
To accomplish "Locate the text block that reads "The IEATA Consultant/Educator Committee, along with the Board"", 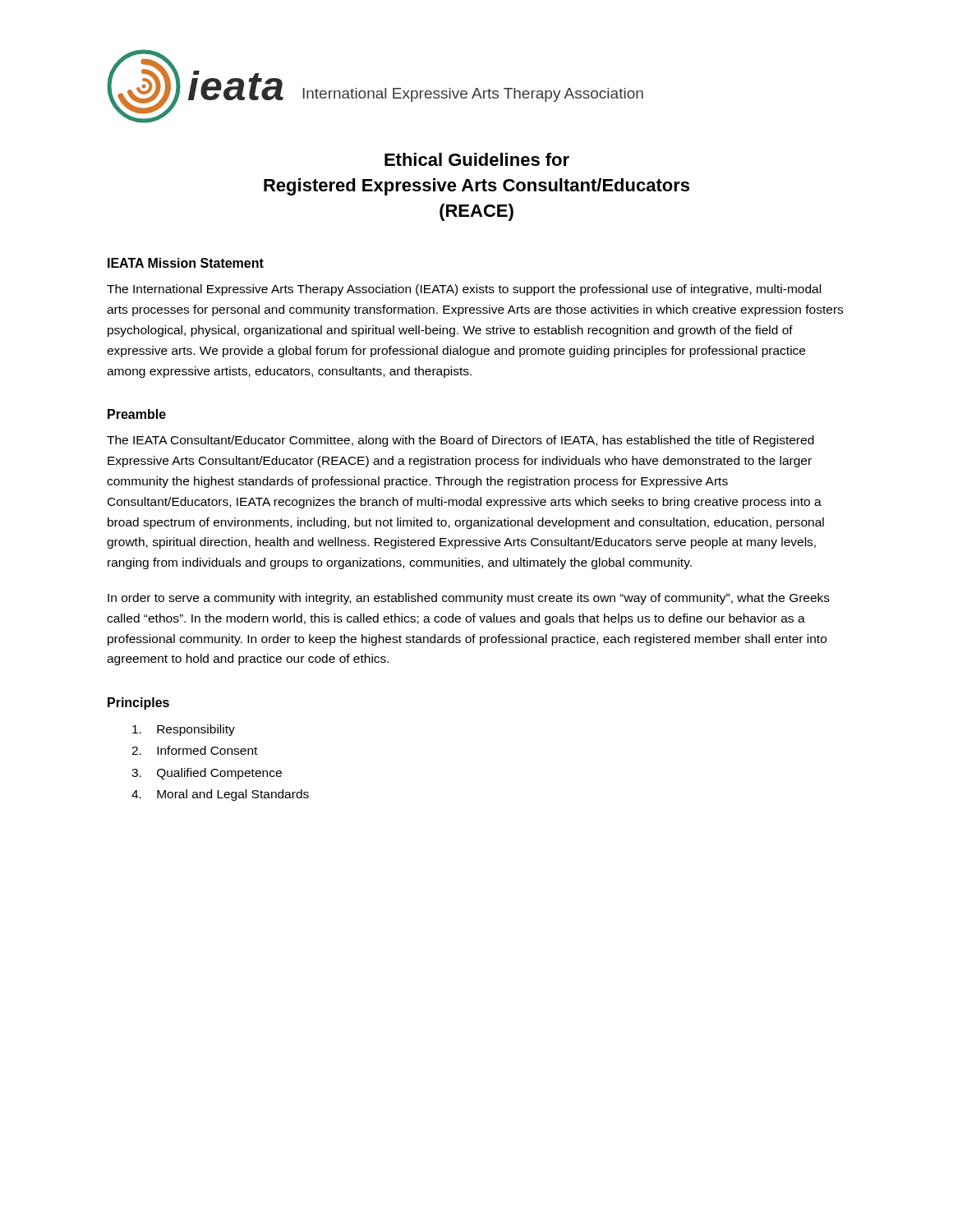I will pyautogui.click(x=466, y=501).
